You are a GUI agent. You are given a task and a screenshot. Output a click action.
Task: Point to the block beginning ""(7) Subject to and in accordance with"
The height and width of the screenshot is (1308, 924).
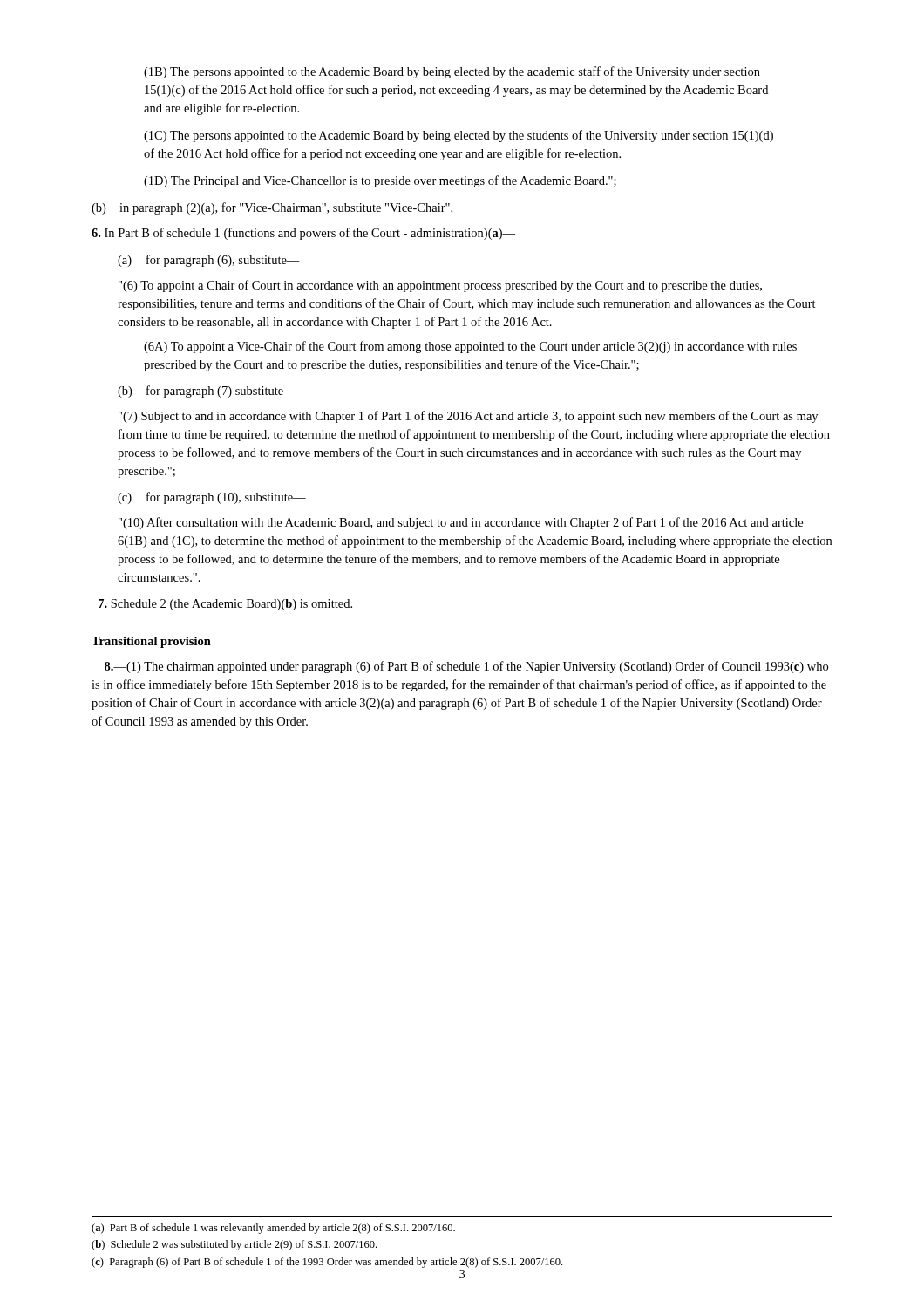[x=474, y=444]
